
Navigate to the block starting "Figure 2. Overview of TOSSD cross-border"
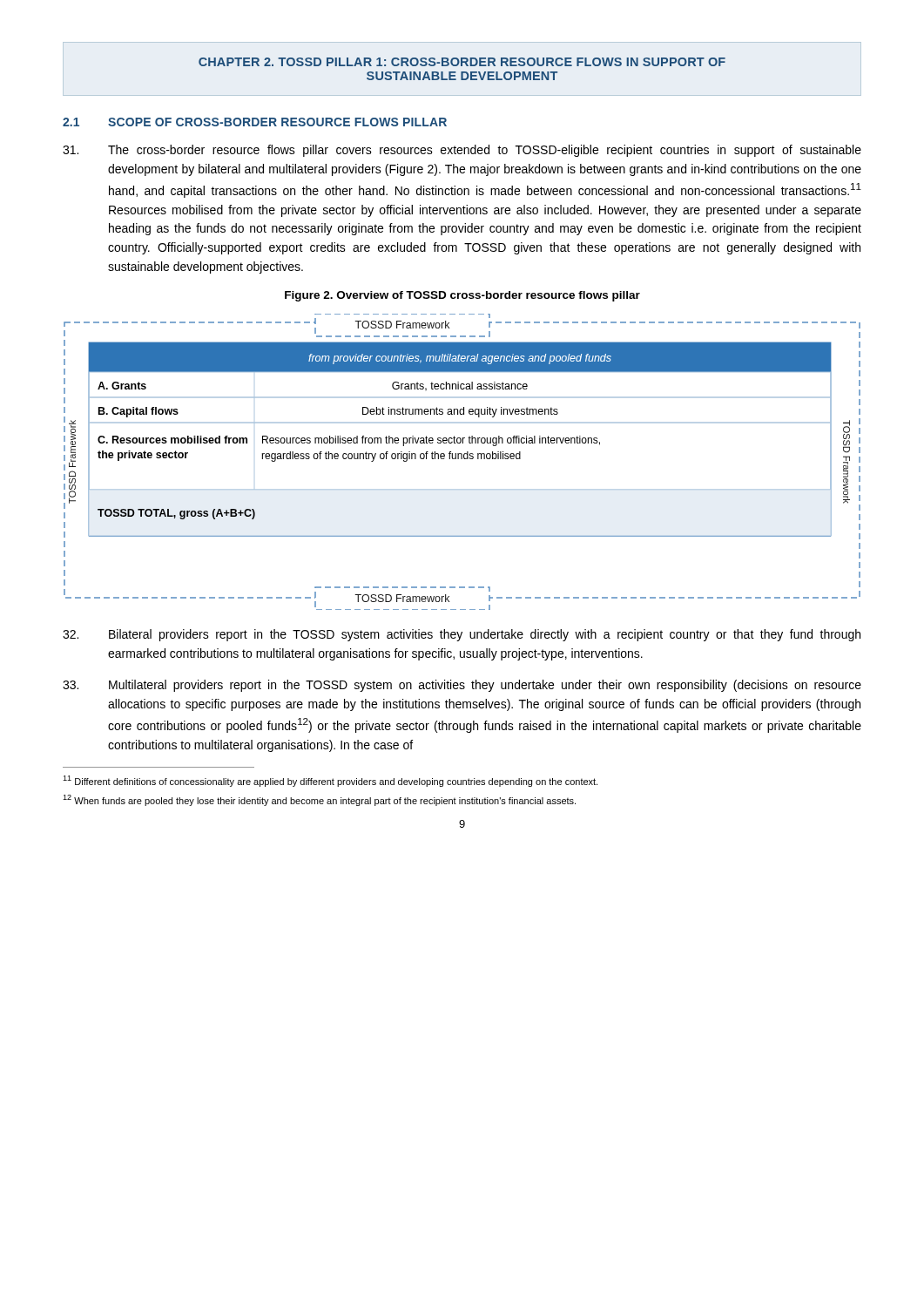462,295
